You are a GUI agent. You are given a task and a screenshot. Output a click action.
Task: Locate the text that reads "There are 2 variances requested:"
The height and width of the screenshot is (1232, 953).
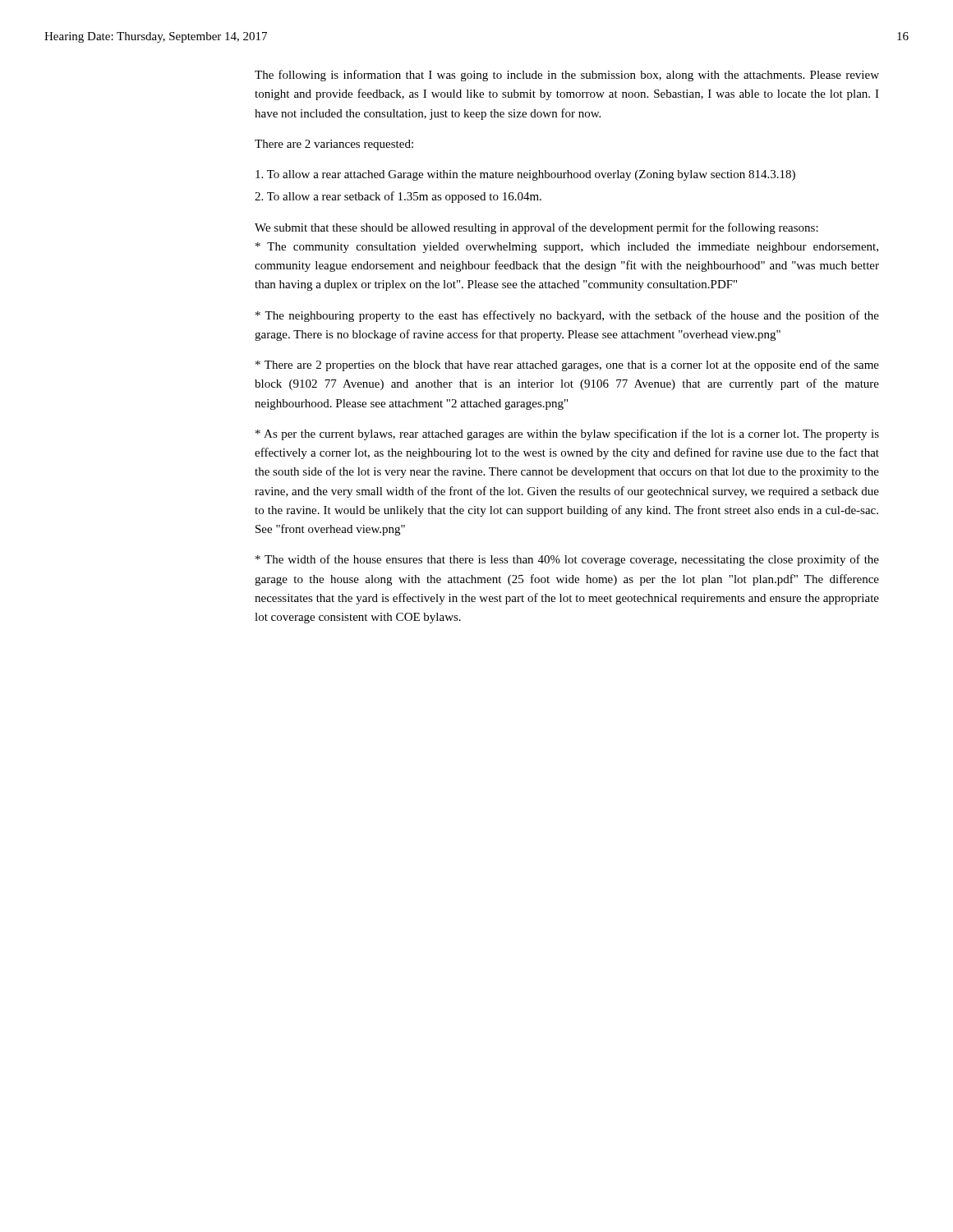pyautogui.click(x=334, y=144)
